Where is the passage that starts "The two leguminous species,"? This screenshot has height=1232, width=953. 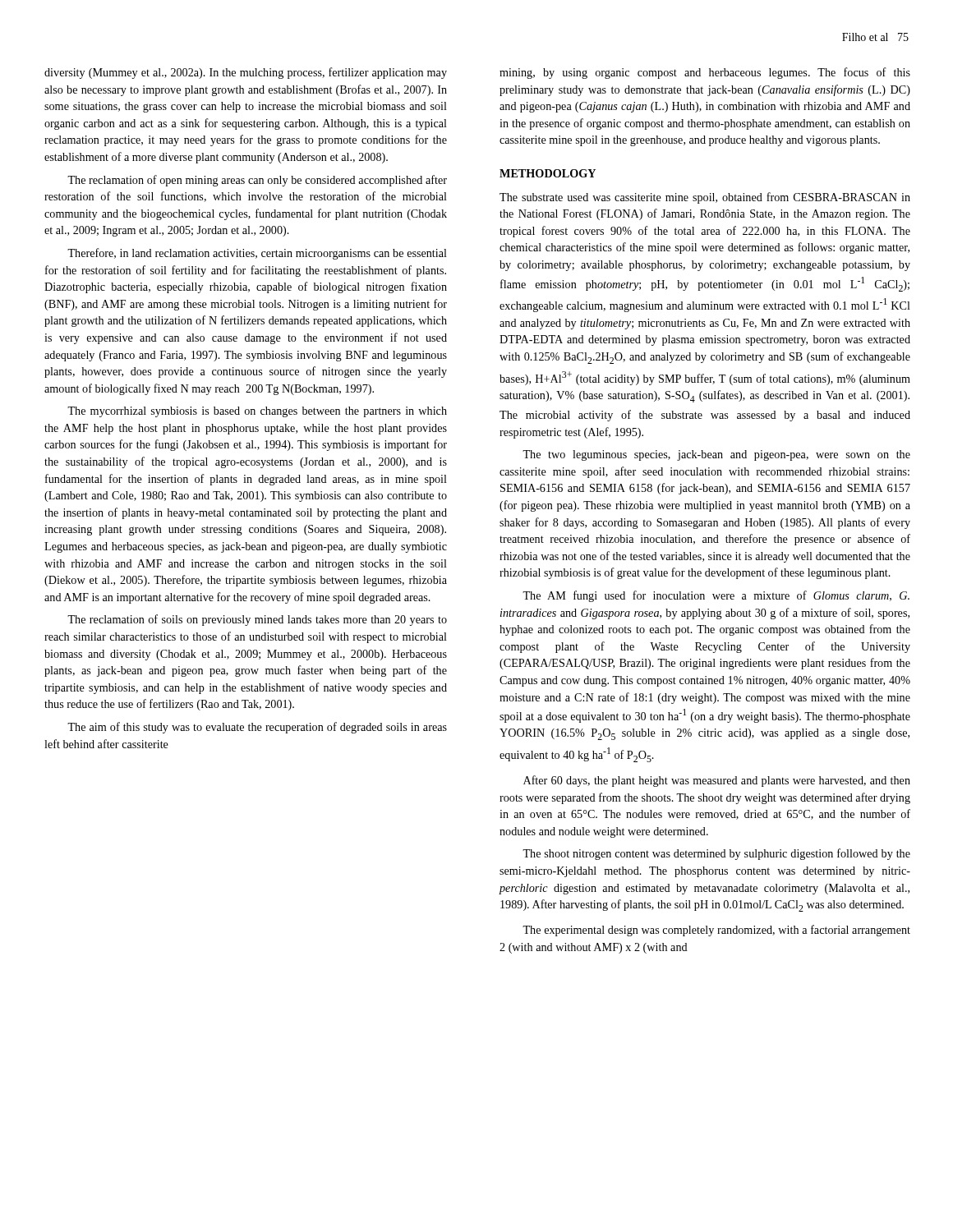click(705, 514)
